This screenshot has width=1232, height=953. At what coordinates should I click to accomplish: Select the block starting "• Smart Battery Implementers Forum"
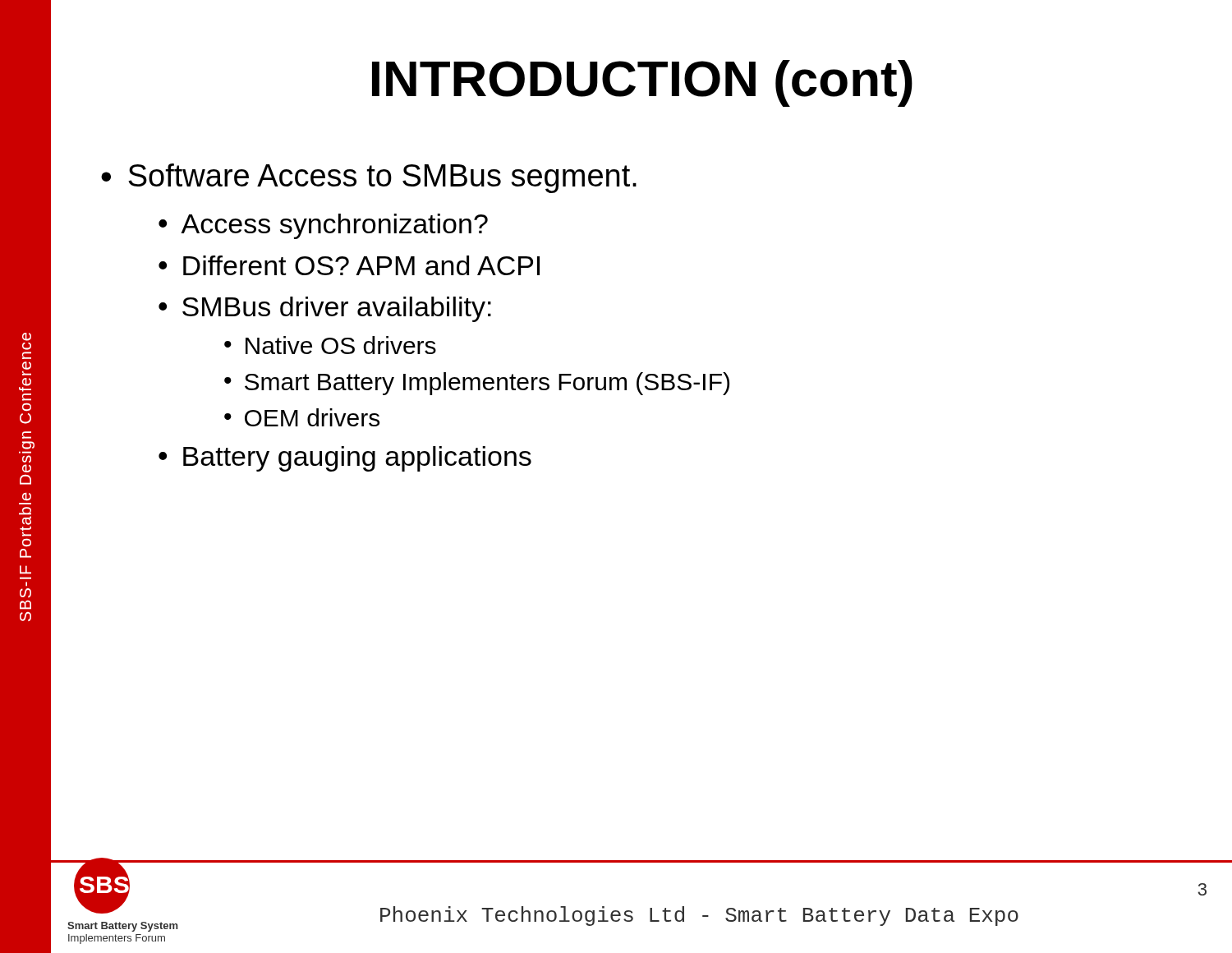pyautogui.click(x=477, y=382)
